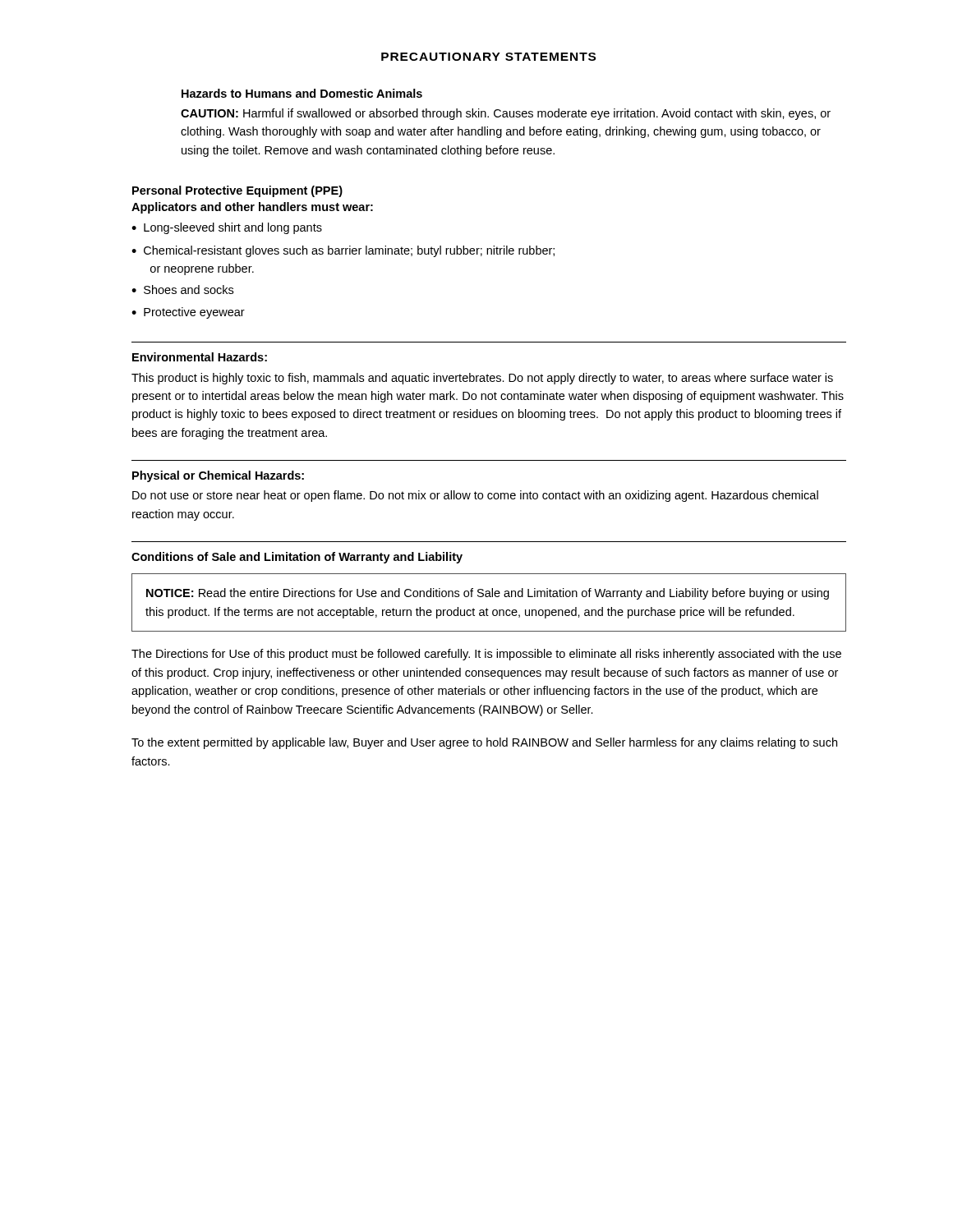Image resolution: width=953 pixels, height=1232 pixels.
Task: Locate the section header that opens with "Personal Protective Equipment"
Action: point(237,191)
